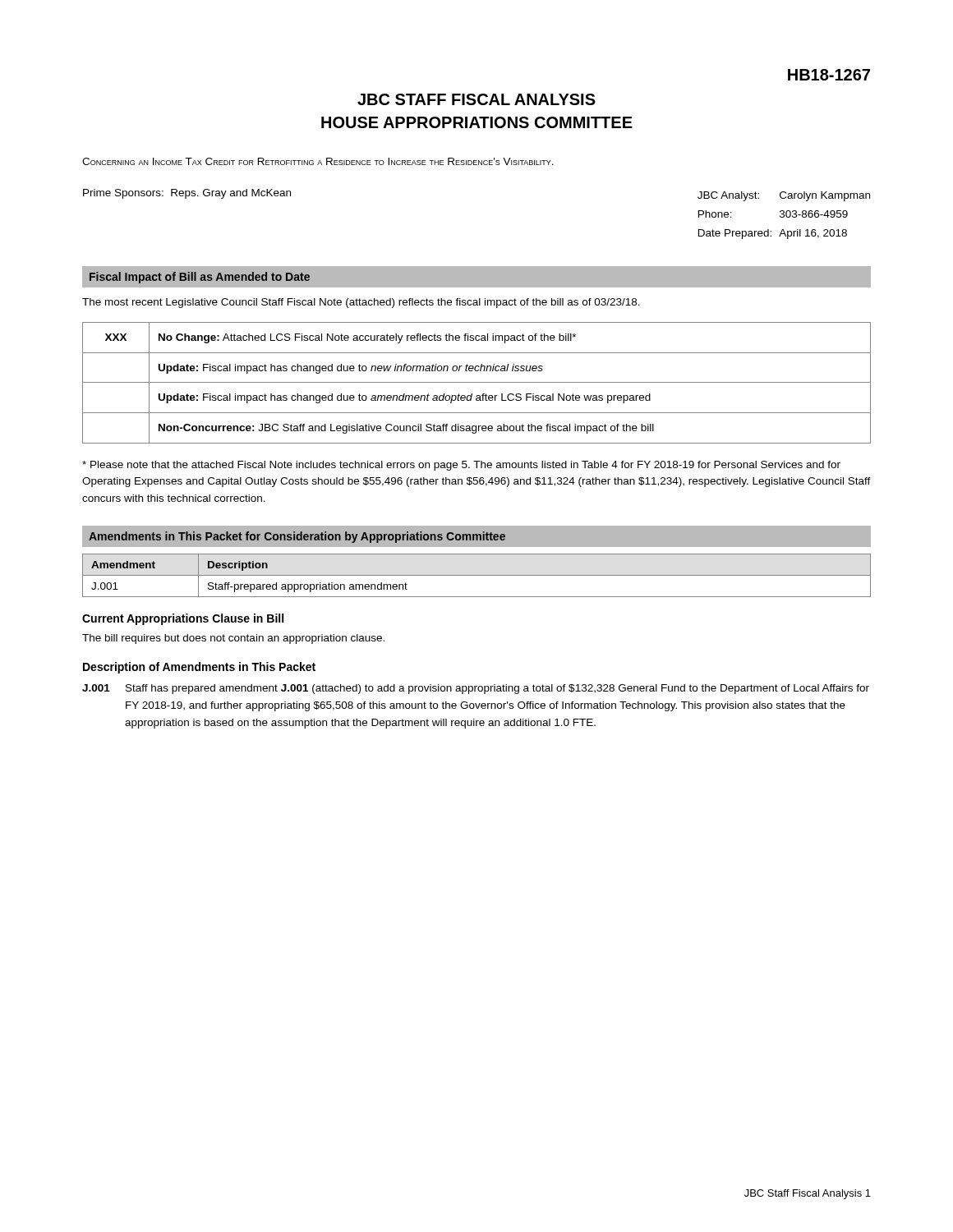Viewport: 953px width, 1232px height.
Task: Click on the region starting "The most recent Legislative"
Action: click(361, 302)
